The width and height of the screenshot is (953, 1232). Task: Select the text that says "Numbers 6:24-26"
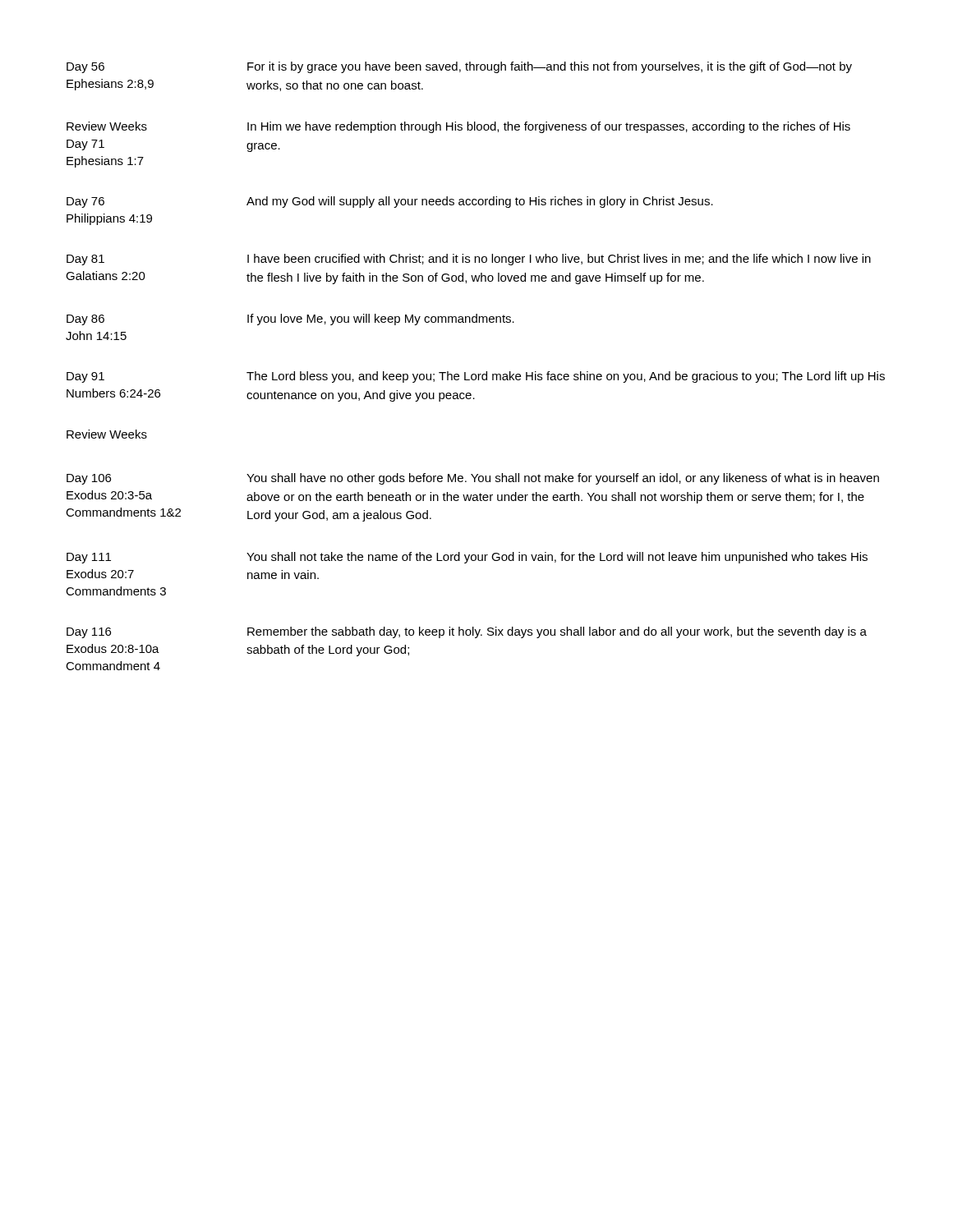pyautogui.click(x=113, y=393)
